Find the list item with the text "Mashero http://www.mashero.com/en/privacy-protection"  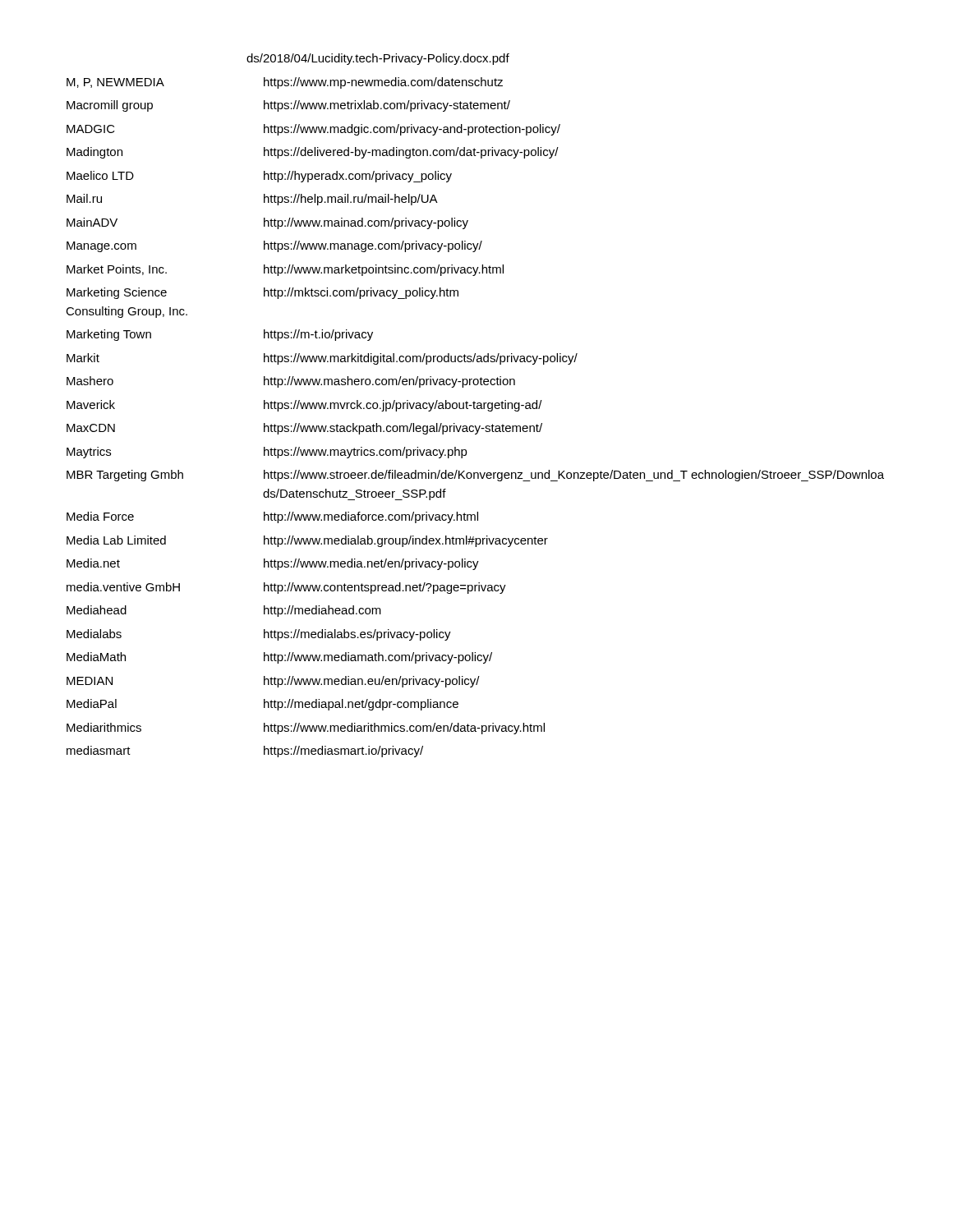(476, 381)
